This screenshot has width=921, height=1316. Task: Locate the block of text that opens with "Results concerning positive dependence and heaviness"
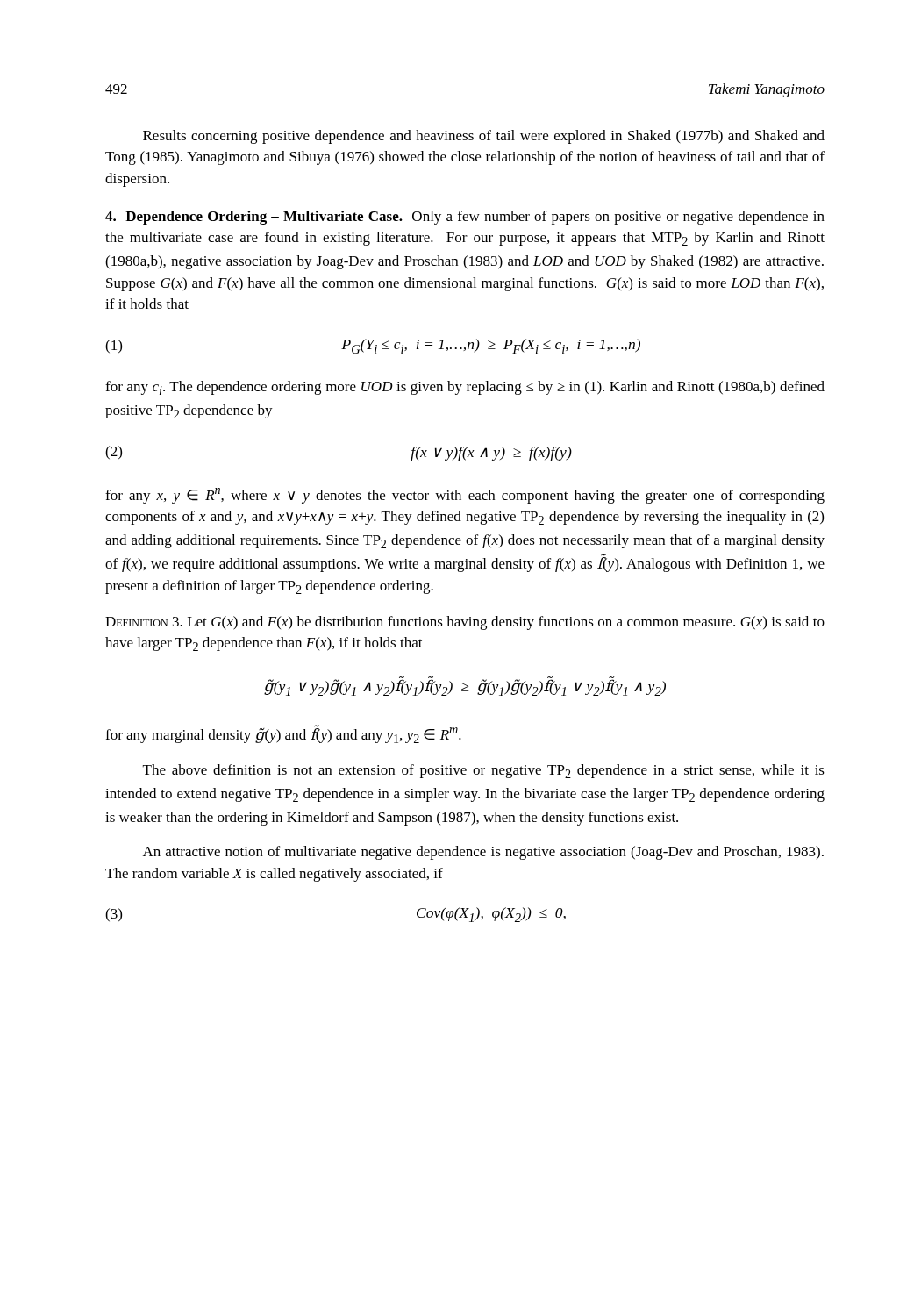click(465, 157)
